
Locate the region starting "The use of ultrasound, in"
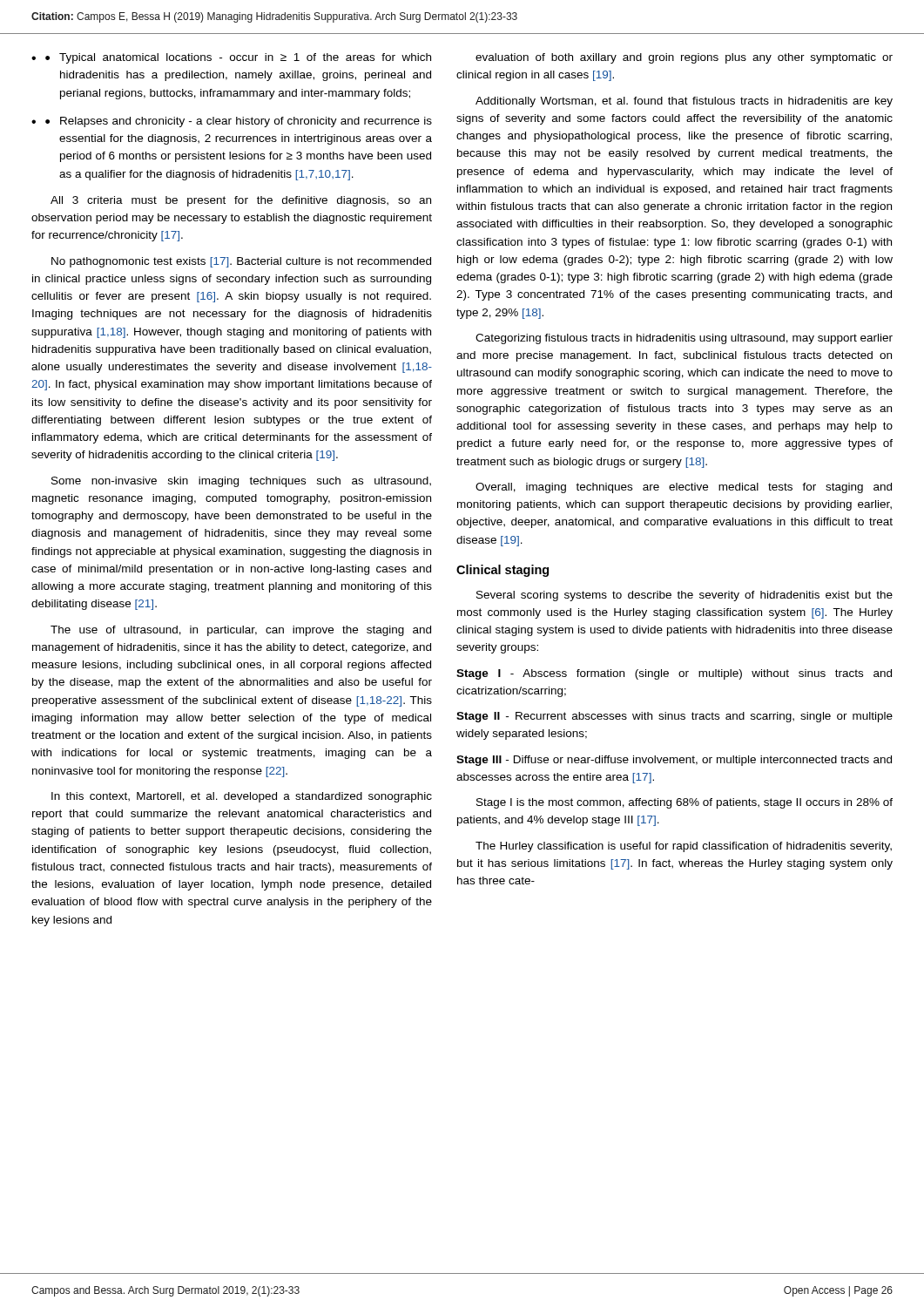tap(232, 700)
